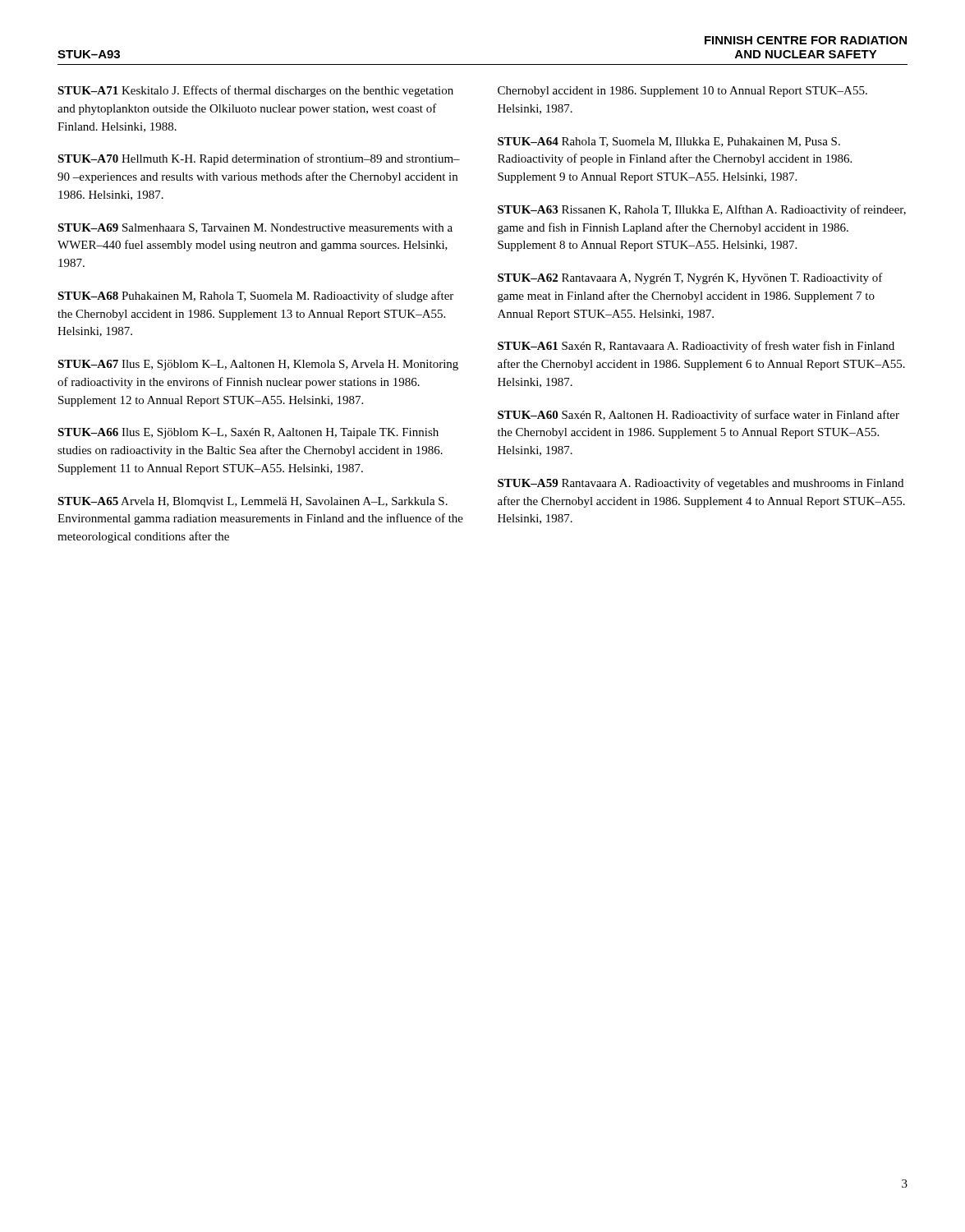965x1232 pixels.
Task: Navigate to the block starting "STUK–A71 Keskitalo J. Effects of thermal"
Action: (x=256, y=108)
